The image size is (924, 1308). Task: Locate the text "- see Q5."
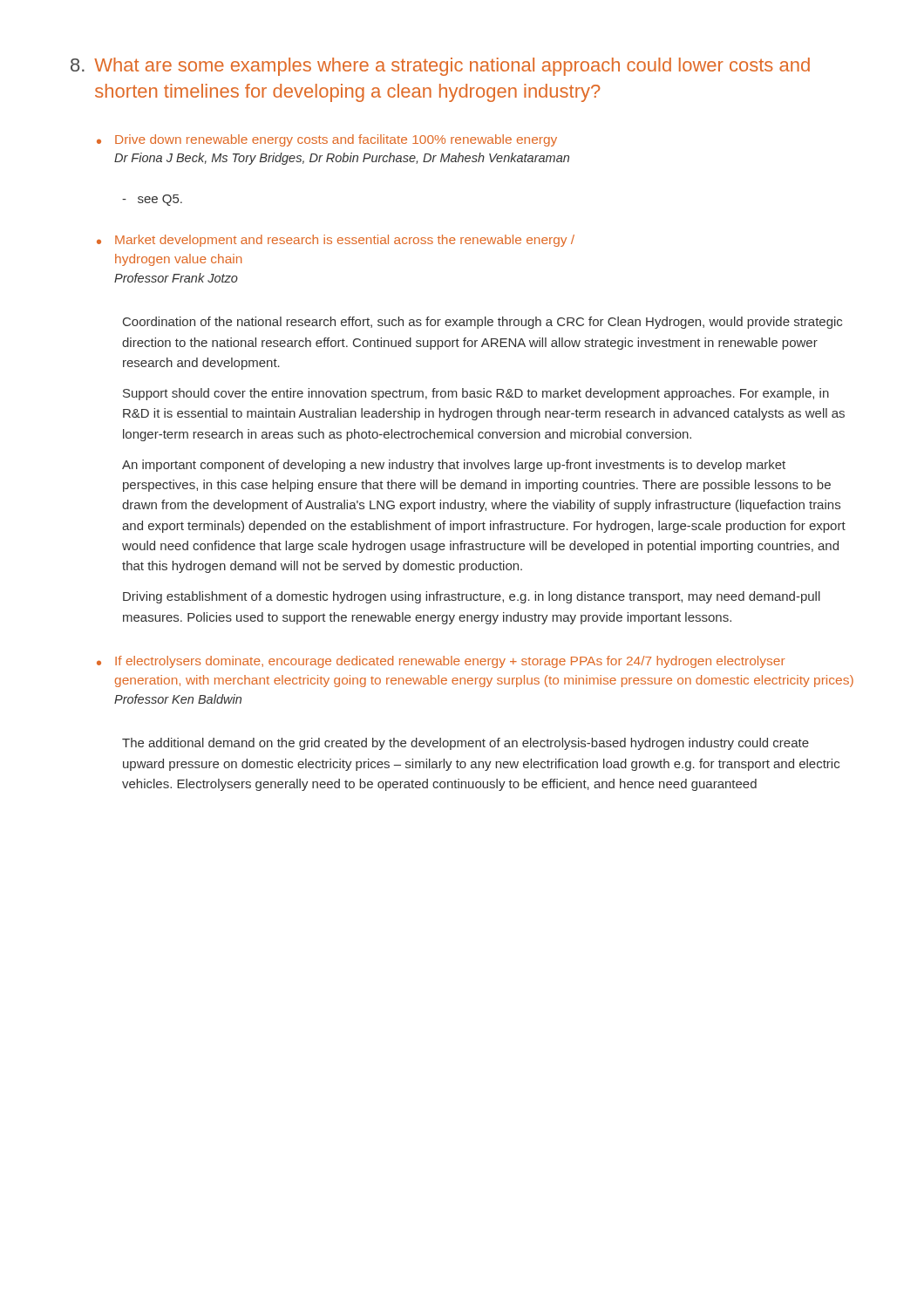153,198
